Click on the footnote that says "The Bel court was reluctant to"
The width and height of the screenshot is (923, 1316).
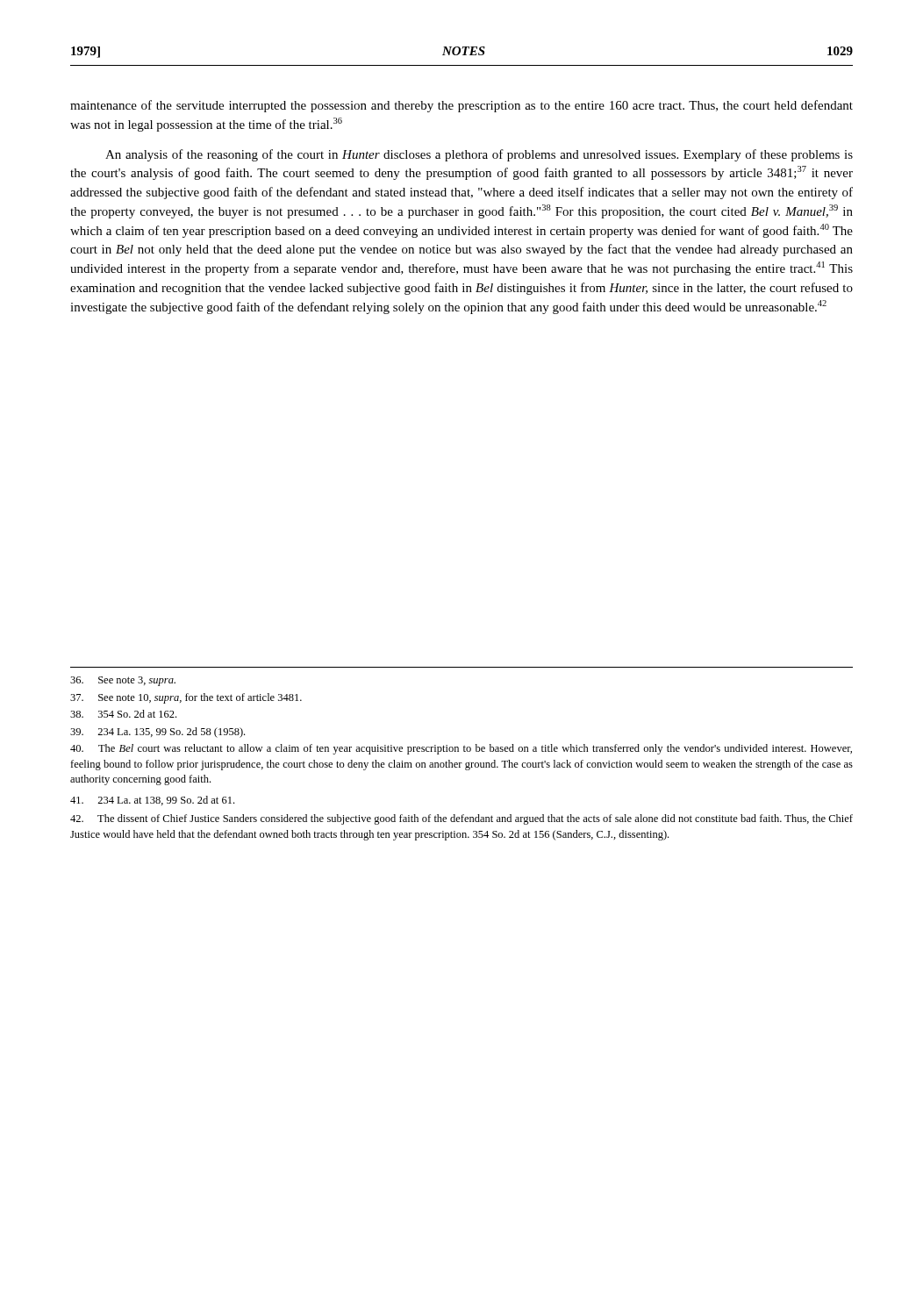coord(462,763)
